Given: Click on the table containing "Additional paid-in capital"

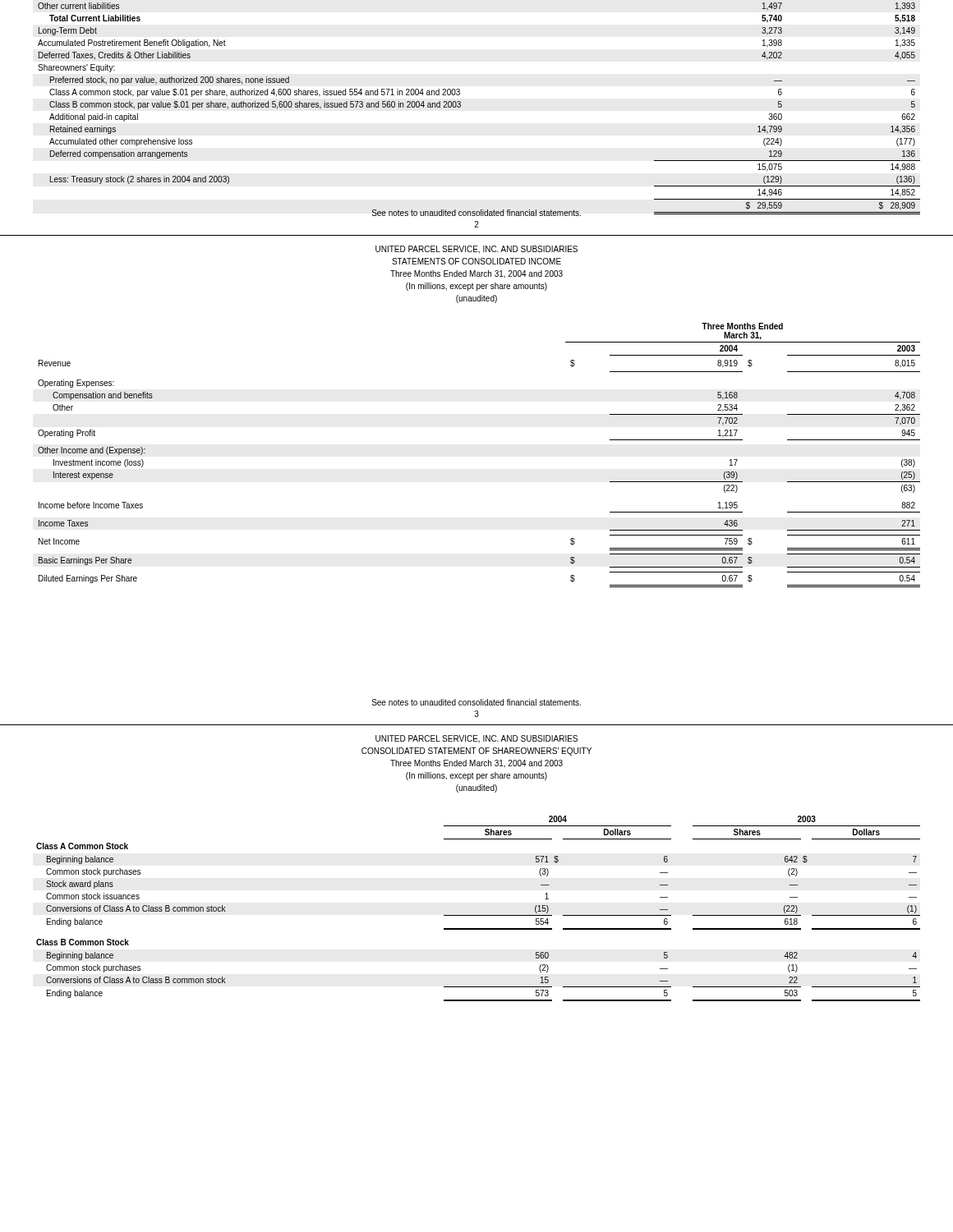Looking at the screenshot, I should coord(476,107).
